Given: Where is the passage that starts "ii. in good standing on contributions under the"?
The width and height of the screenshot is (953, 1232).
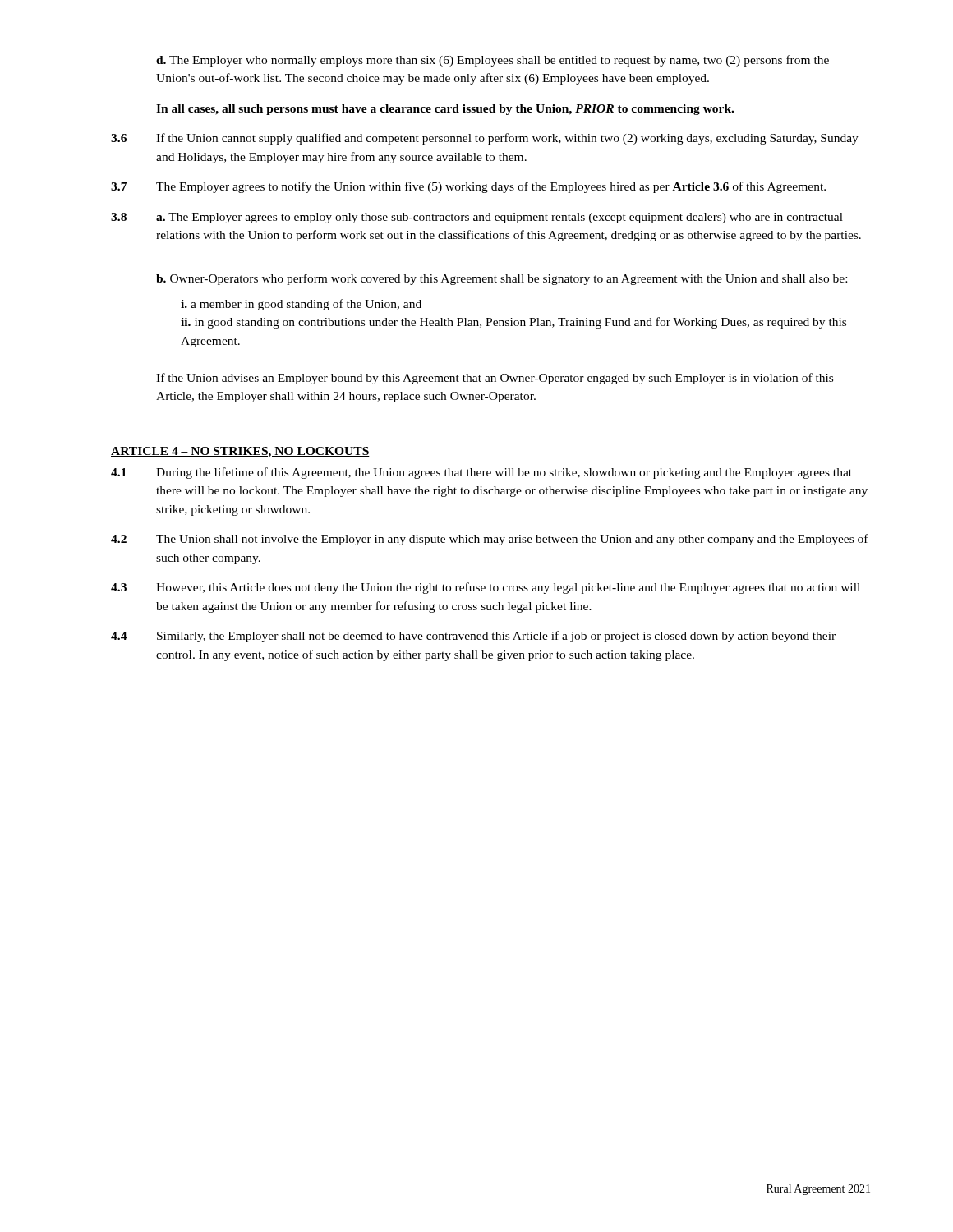Looking at the screenshot, I should point(514,331).
